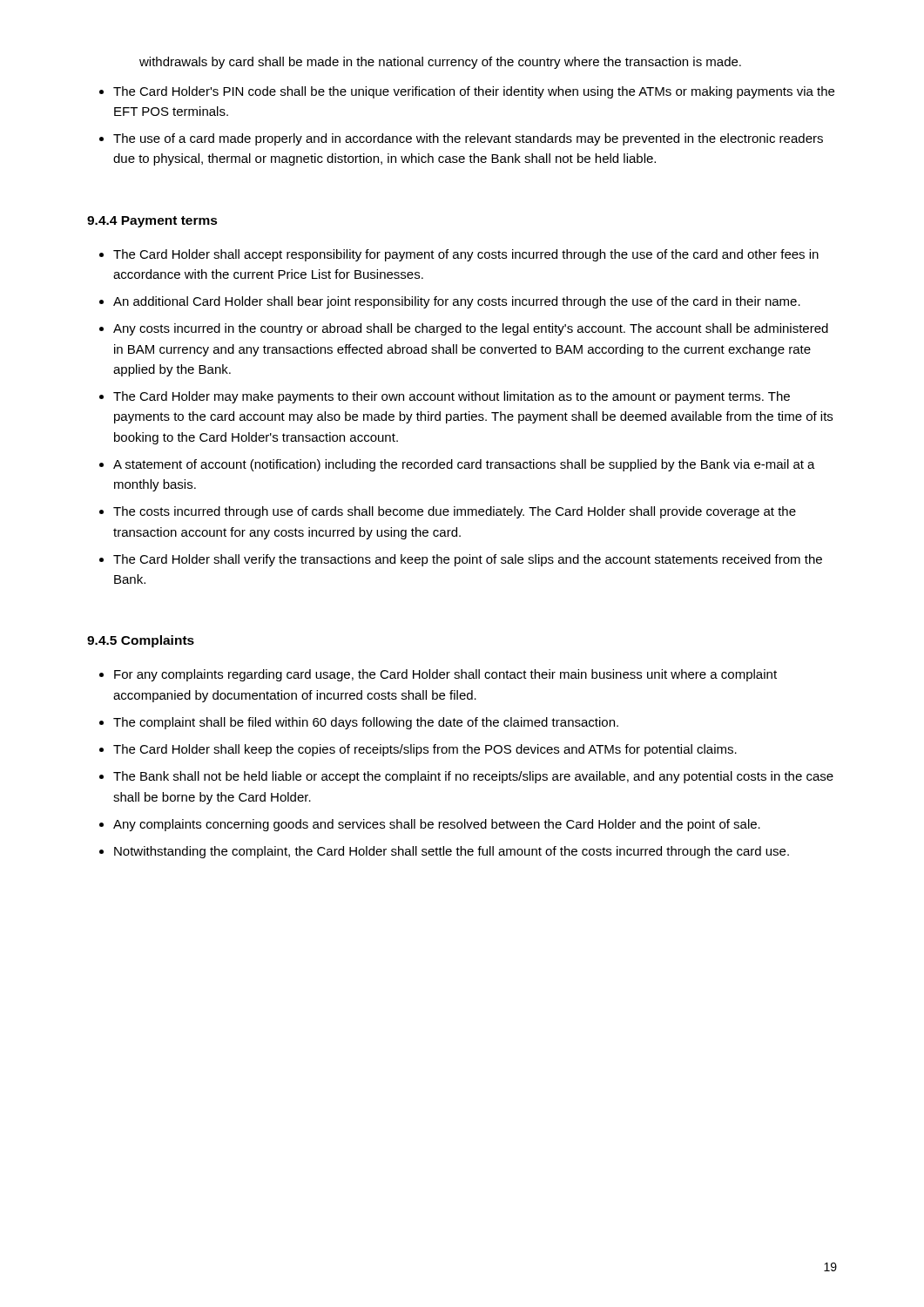
Task: Select the element starting "The Card Holder may make payments"
Action: point(473,416)
